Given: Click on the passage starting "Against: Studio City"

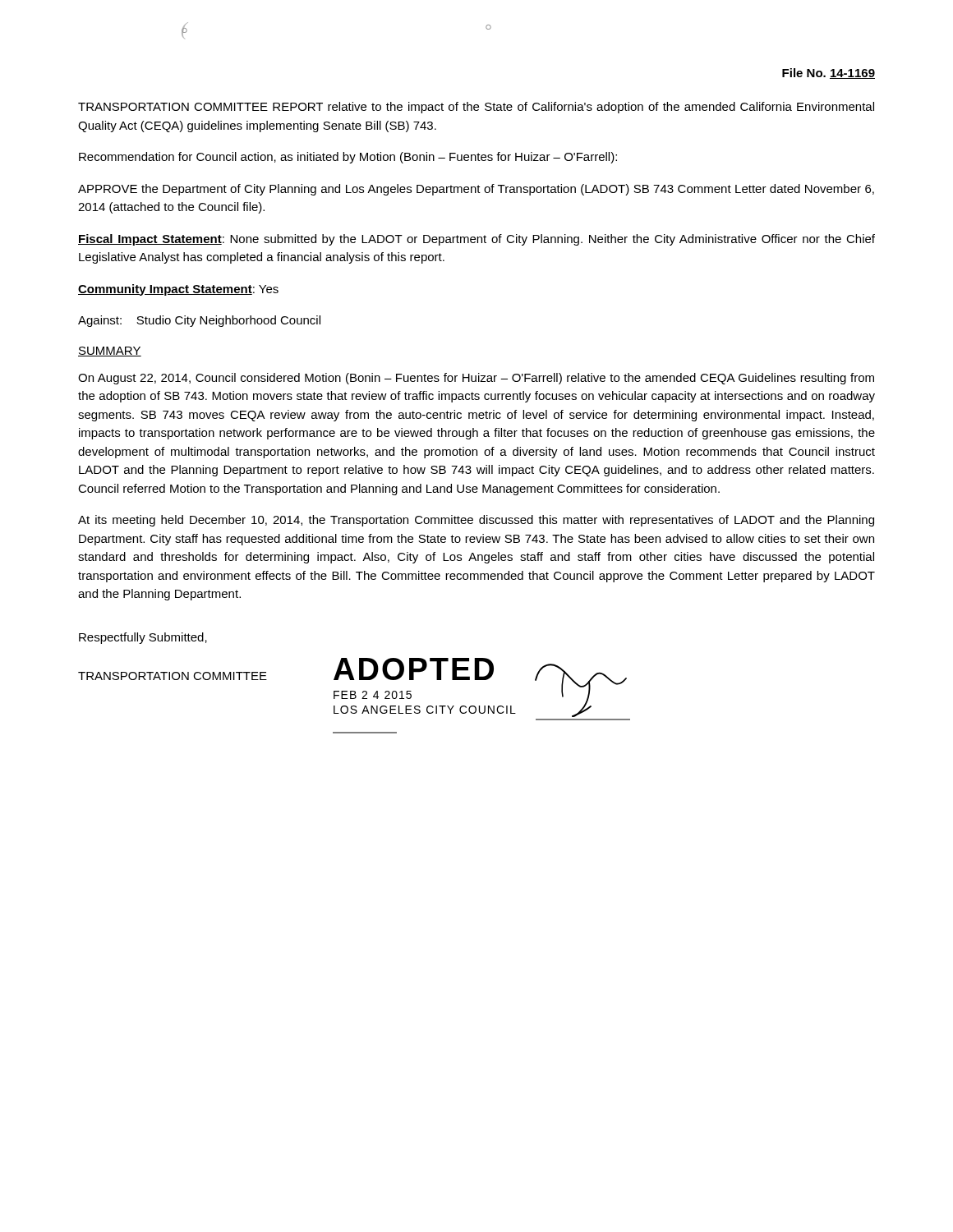Looking at the screenshot, I should (200, 320).
